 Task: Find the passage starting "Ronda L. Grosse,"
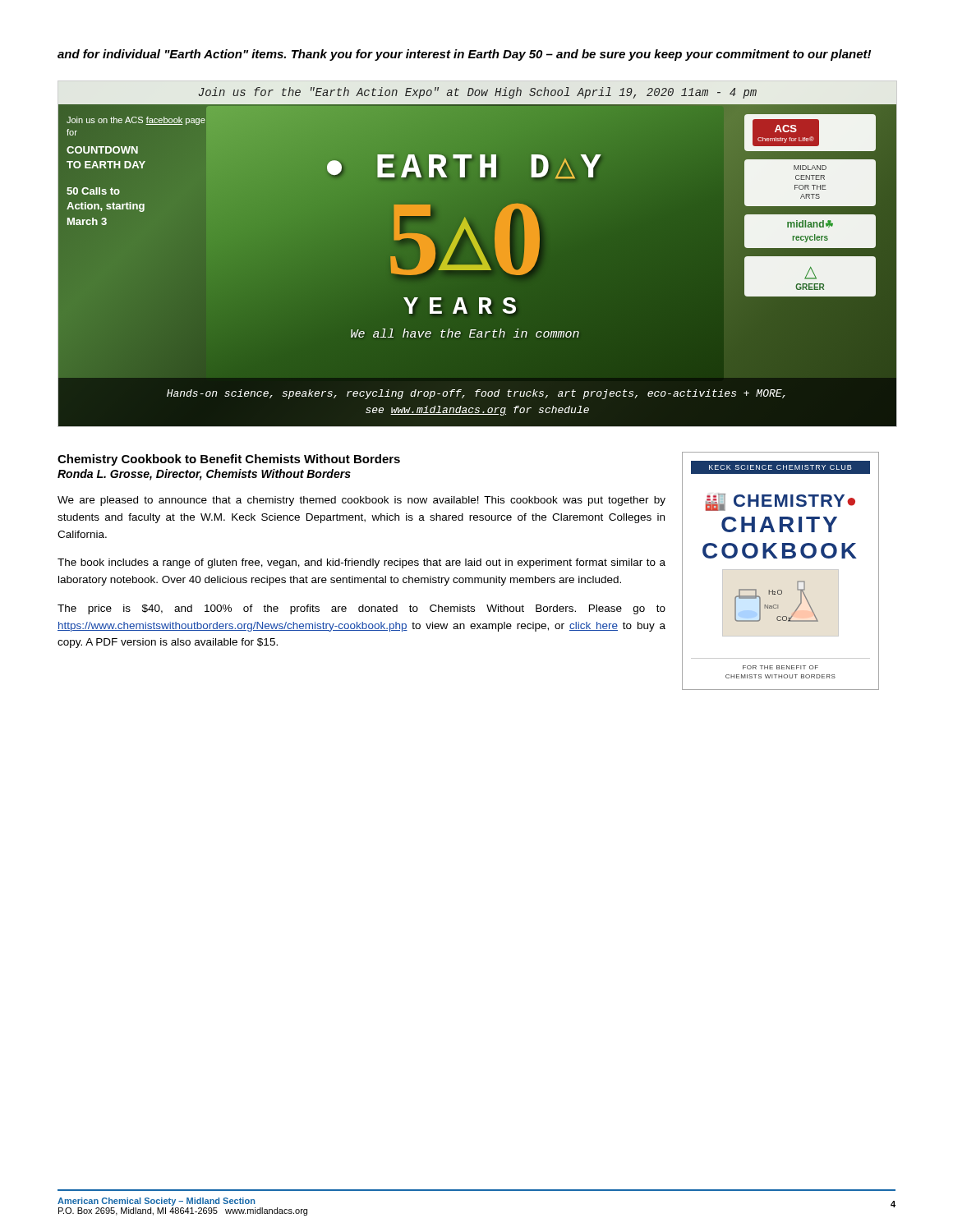pyautogui.click(x=361, y=474)
